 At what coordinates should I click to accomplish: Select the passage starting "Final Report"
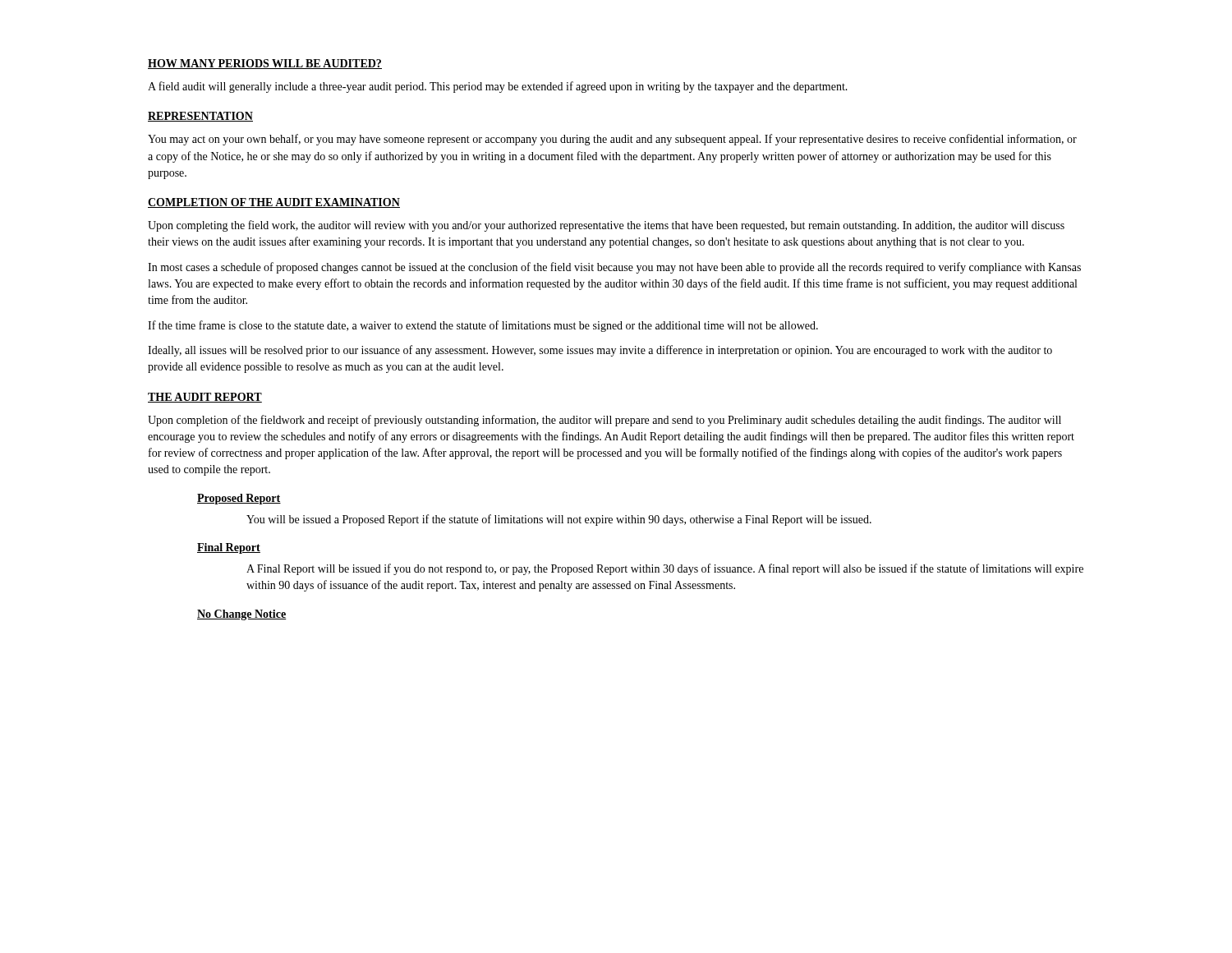coord(229,548)
